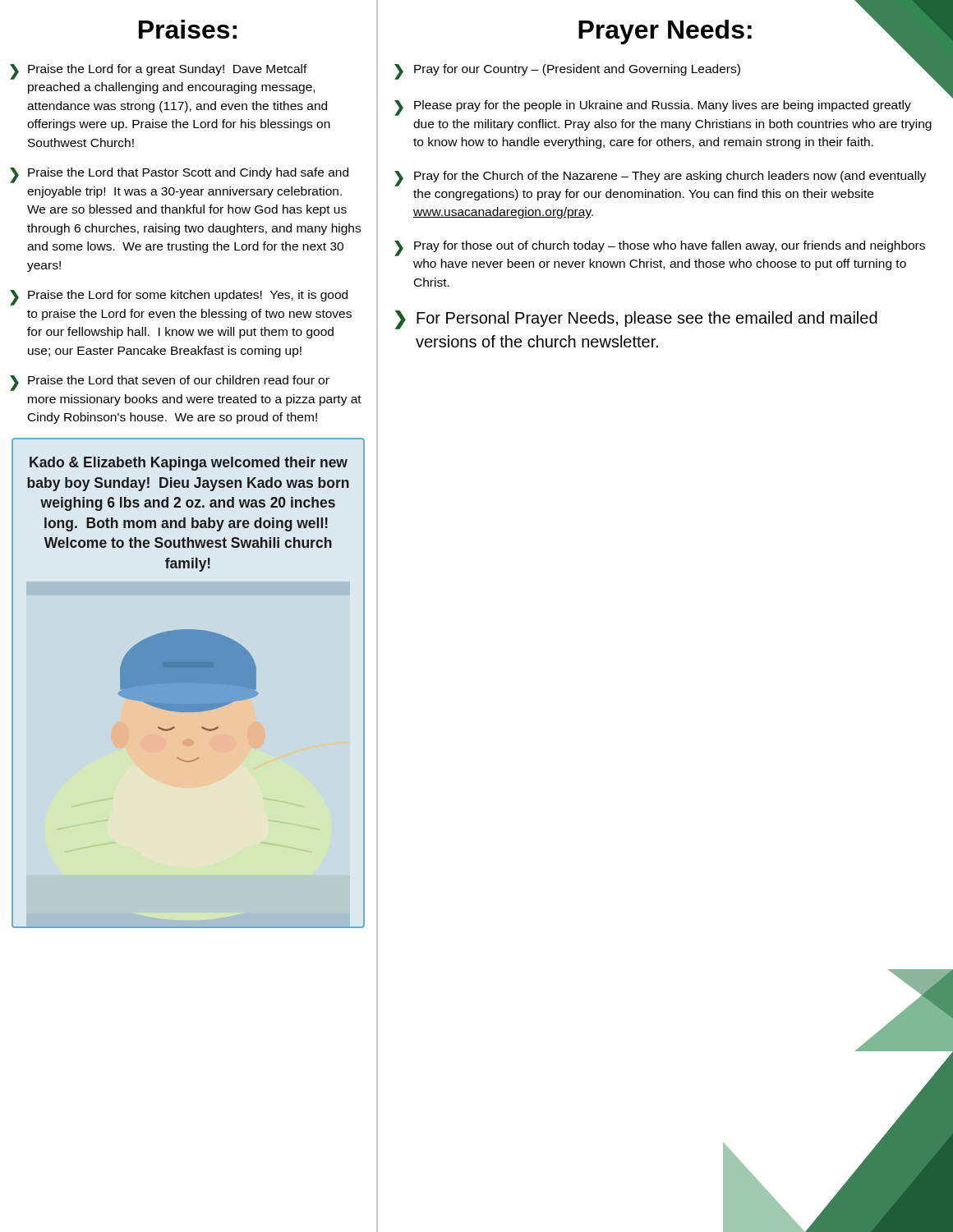Image resolution: width=953 pixels, height=1232 pixels.
Task: Select the text block starting "❯ Please pray for the people in Ukraine"
Action: 664,124
